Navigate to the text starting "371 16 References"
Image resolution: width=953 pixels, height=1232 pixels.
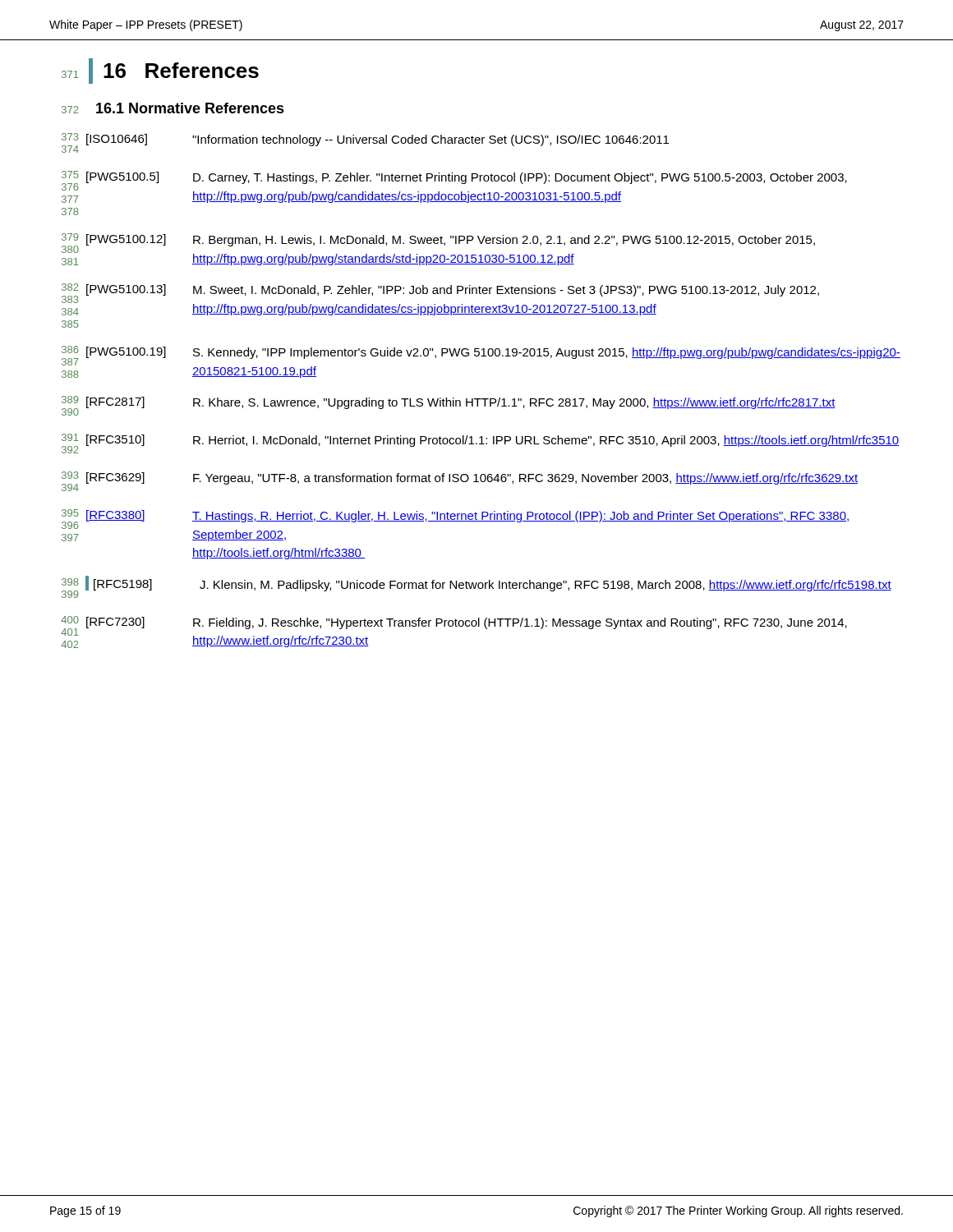[154, 71]
